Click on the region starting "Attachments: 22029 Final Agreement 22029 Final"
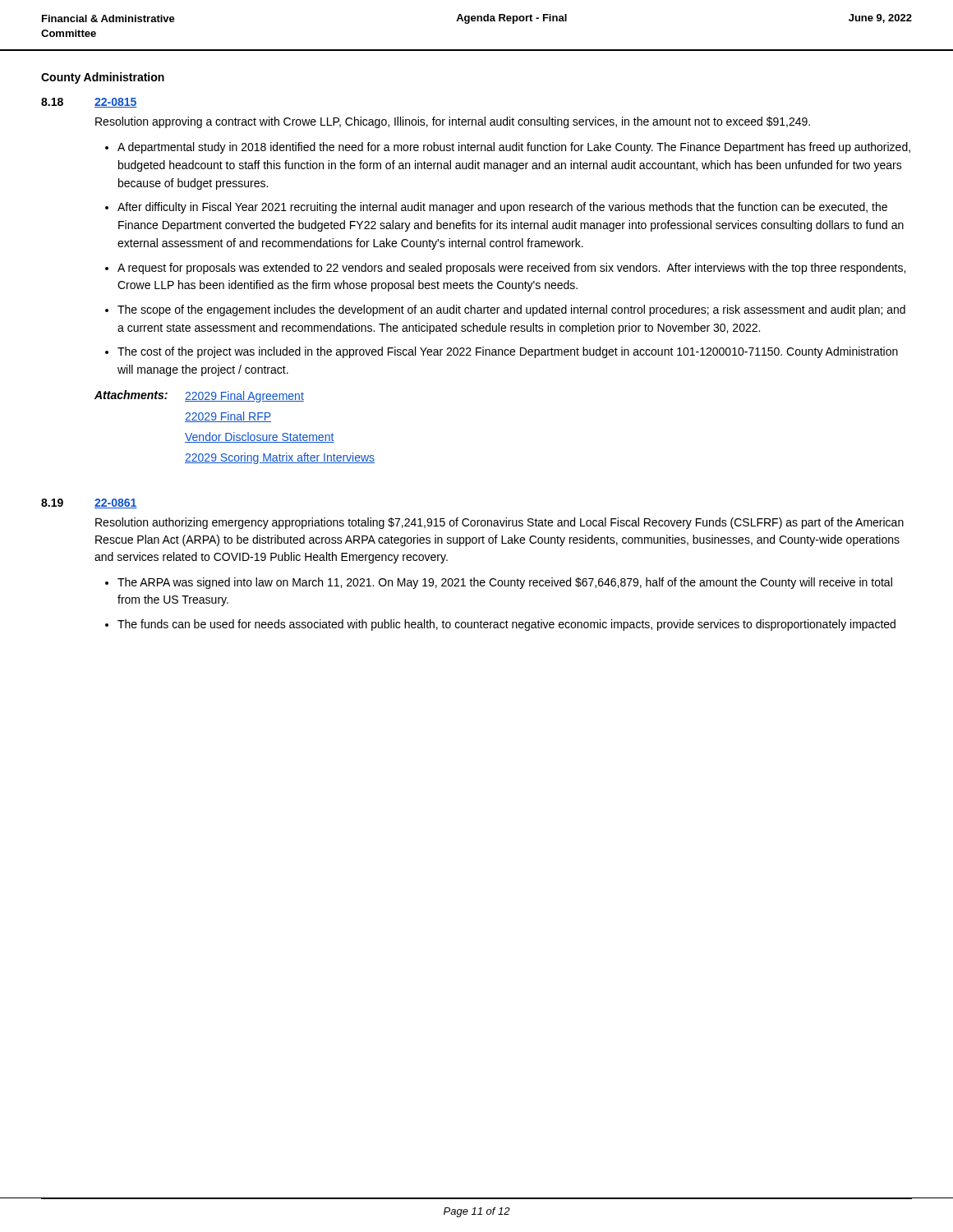Screen dimensions: 1232x953 coord(235,427)
